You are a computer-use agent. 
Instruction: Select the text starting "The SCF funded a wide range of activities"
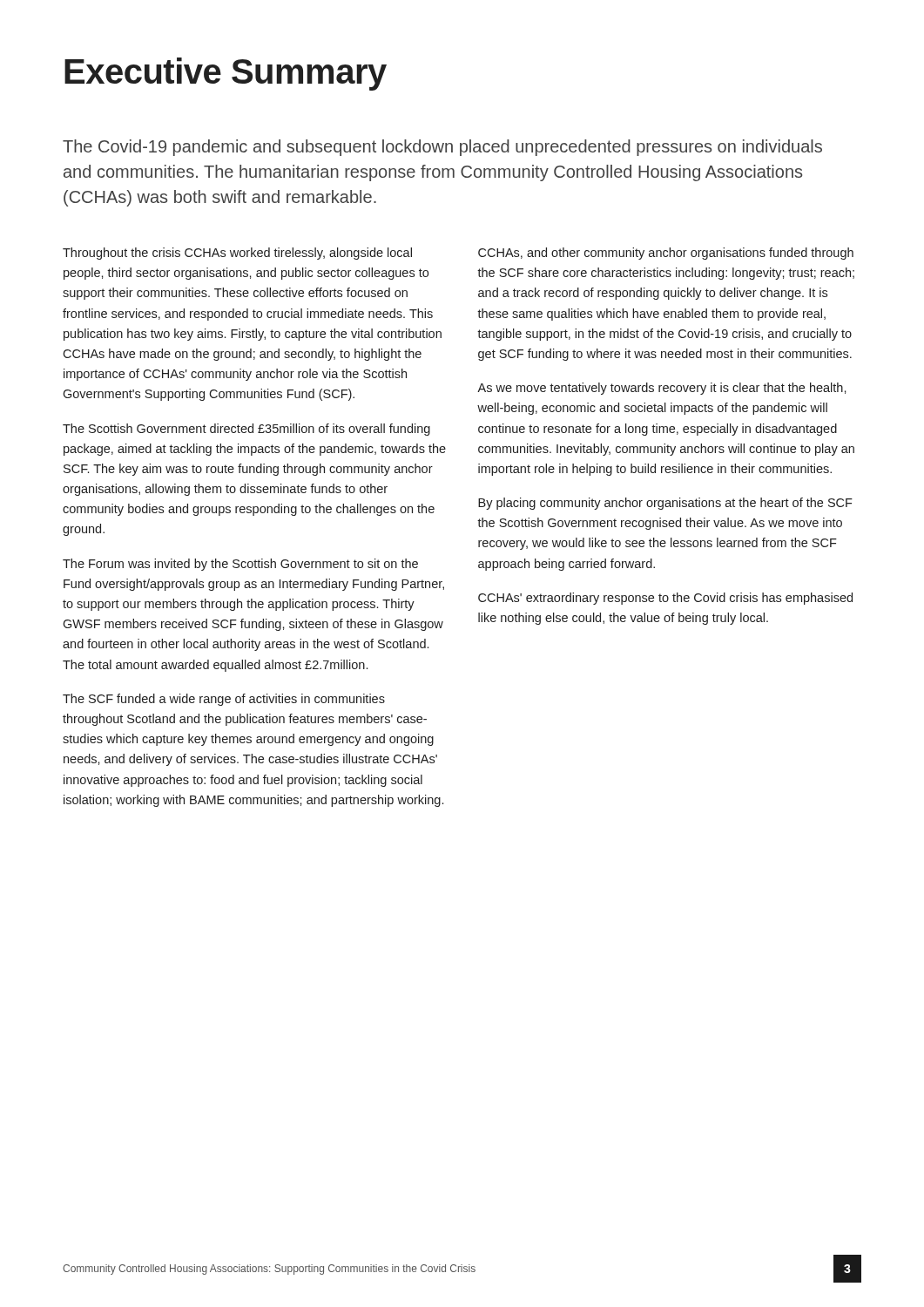(255, 750)
